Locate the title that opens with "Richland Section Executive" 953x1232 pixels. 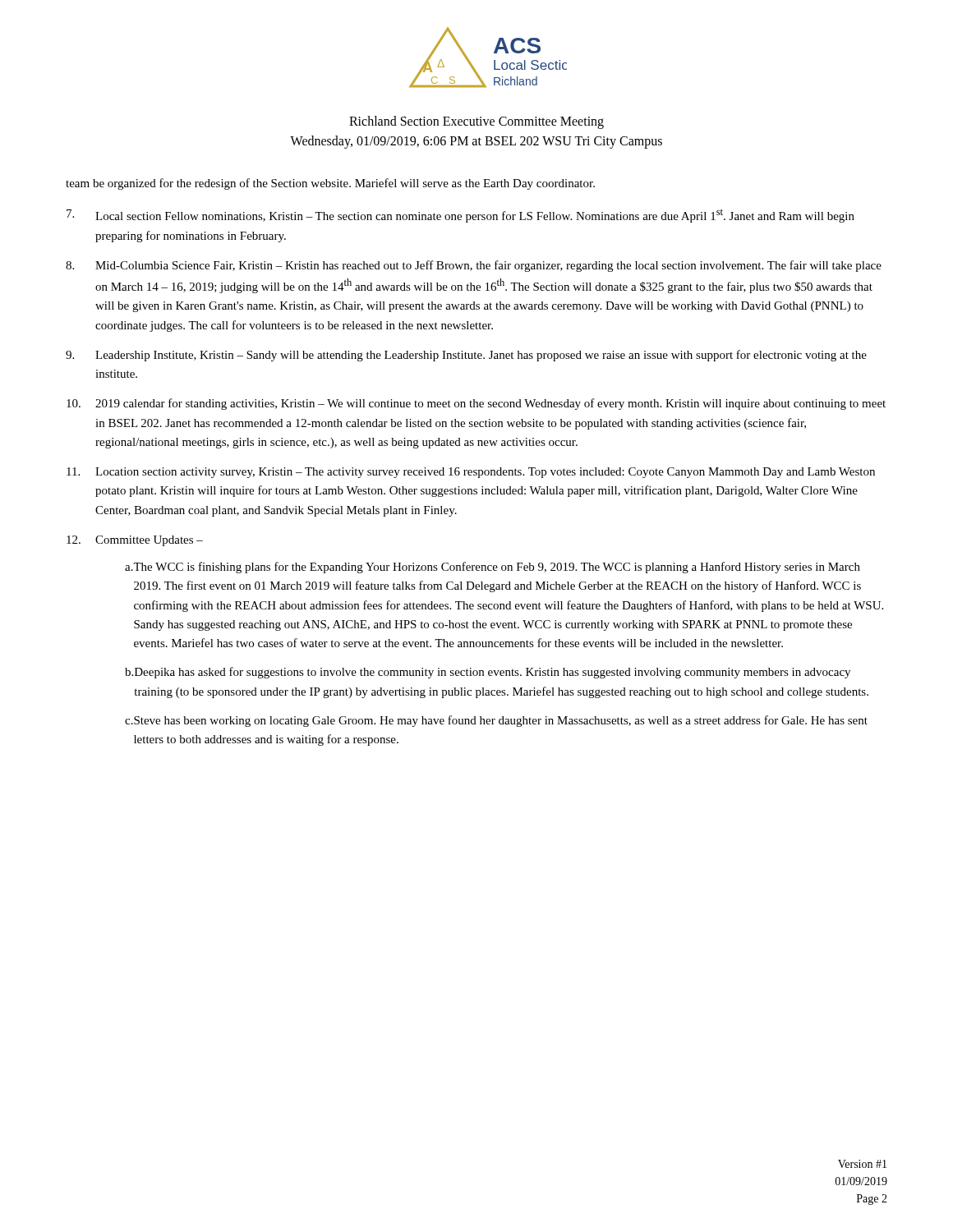(x=476, y=131)
